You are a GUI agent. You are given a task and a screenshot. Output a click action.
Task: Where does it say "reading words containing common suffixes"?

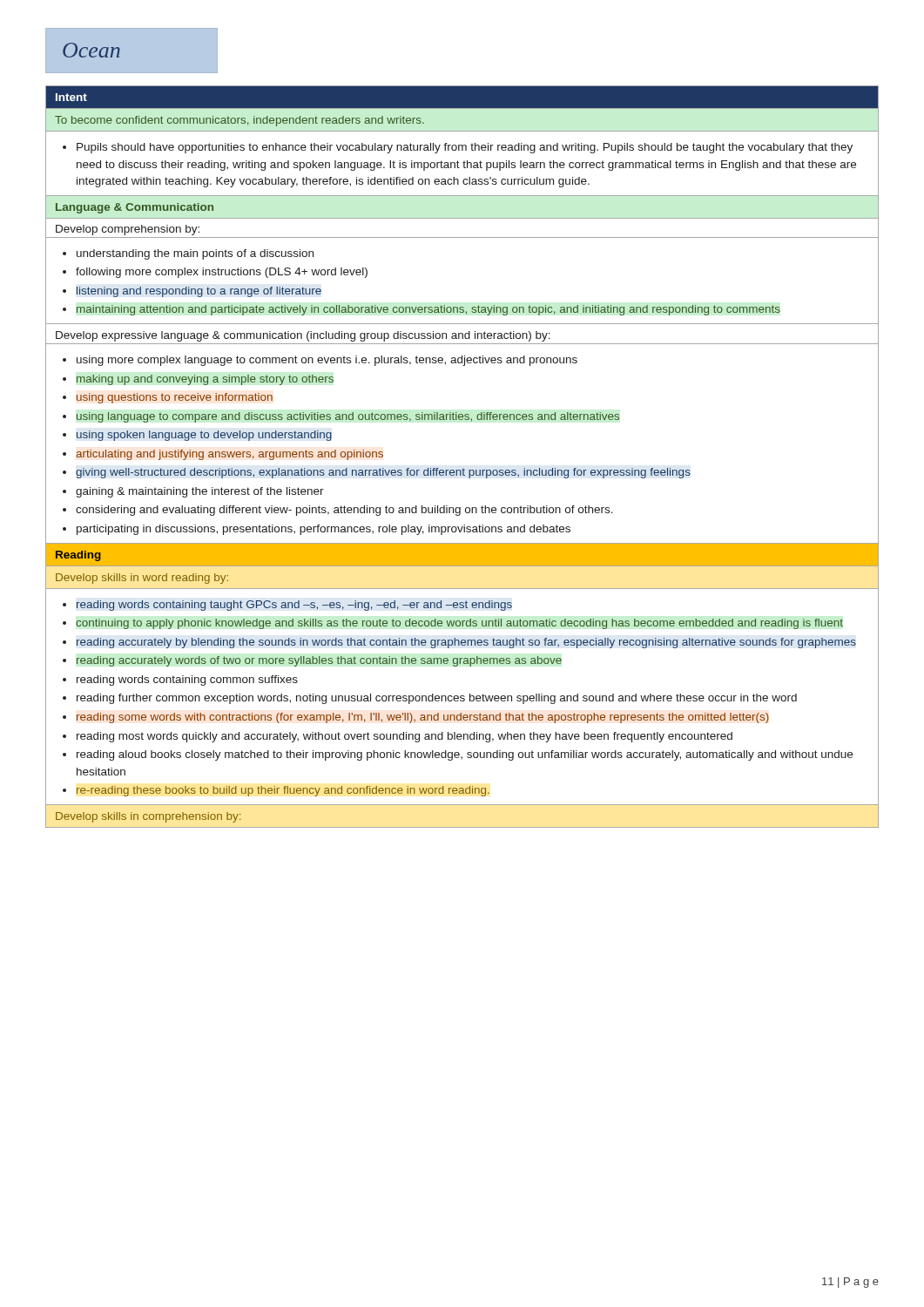point(187,679)
